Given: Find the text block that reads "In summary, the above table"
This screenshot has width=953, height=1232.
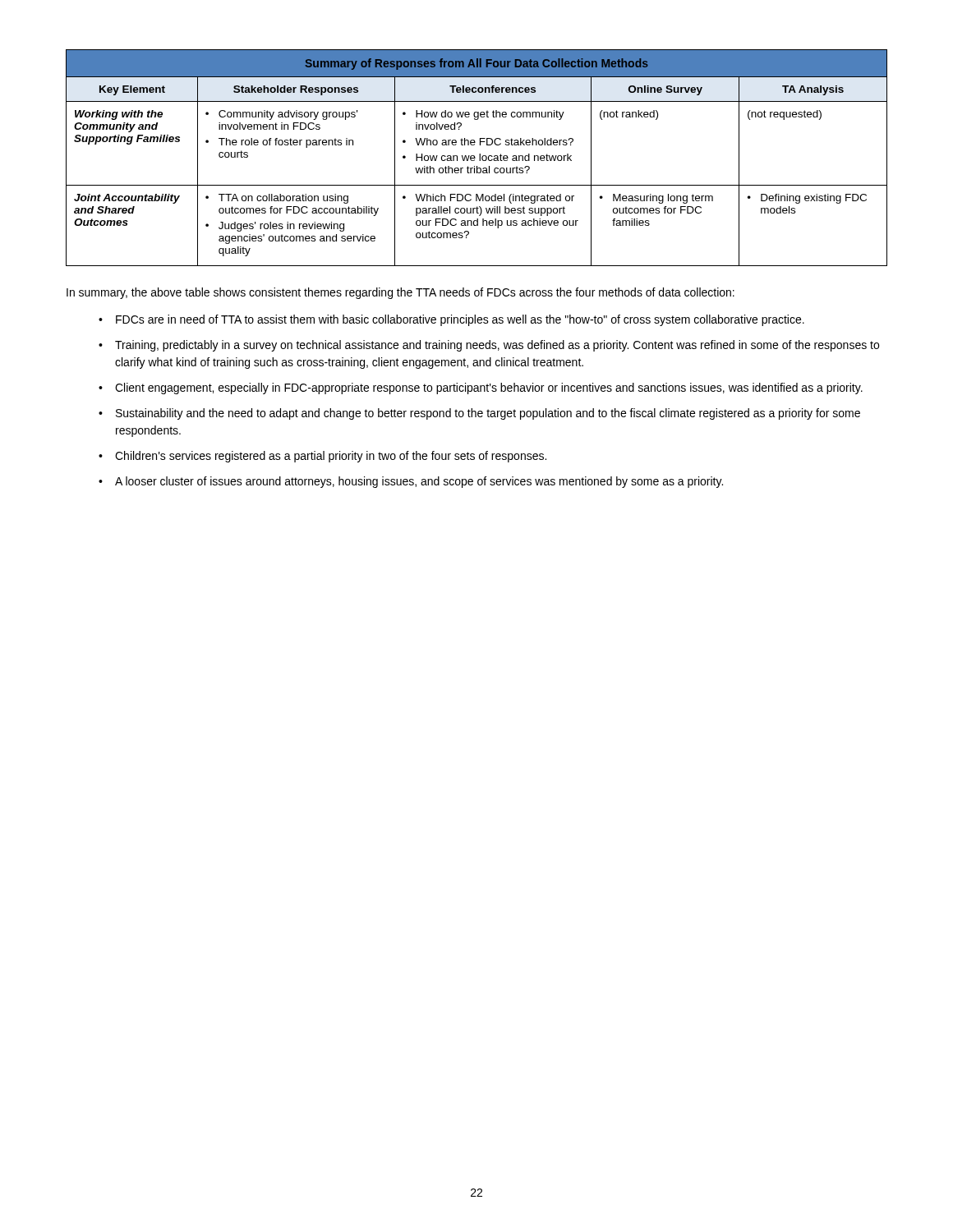Looking at the screenshot, I should (400, 292).
